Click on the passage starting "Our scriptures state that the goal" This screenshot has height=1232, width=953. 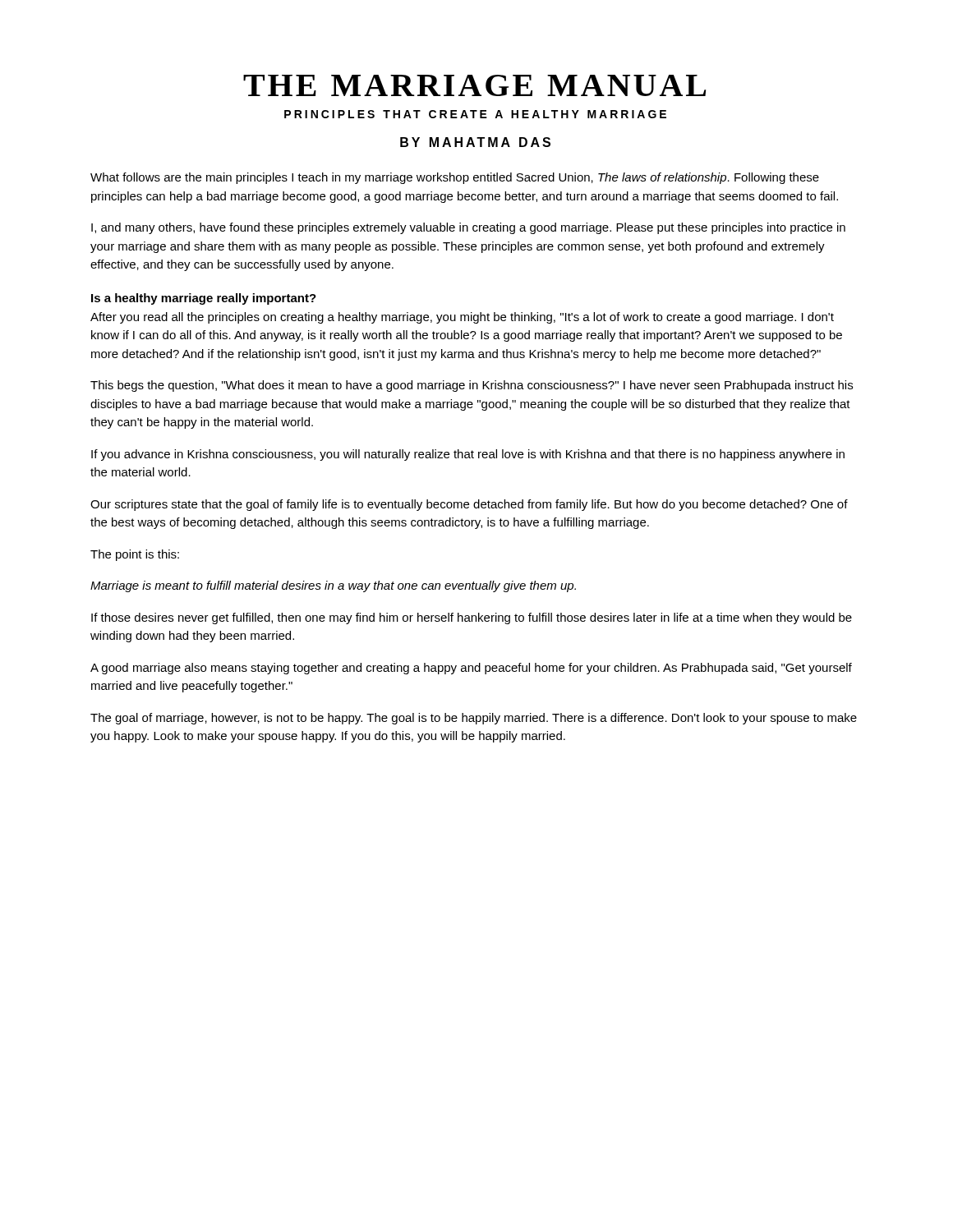(469, 513)
